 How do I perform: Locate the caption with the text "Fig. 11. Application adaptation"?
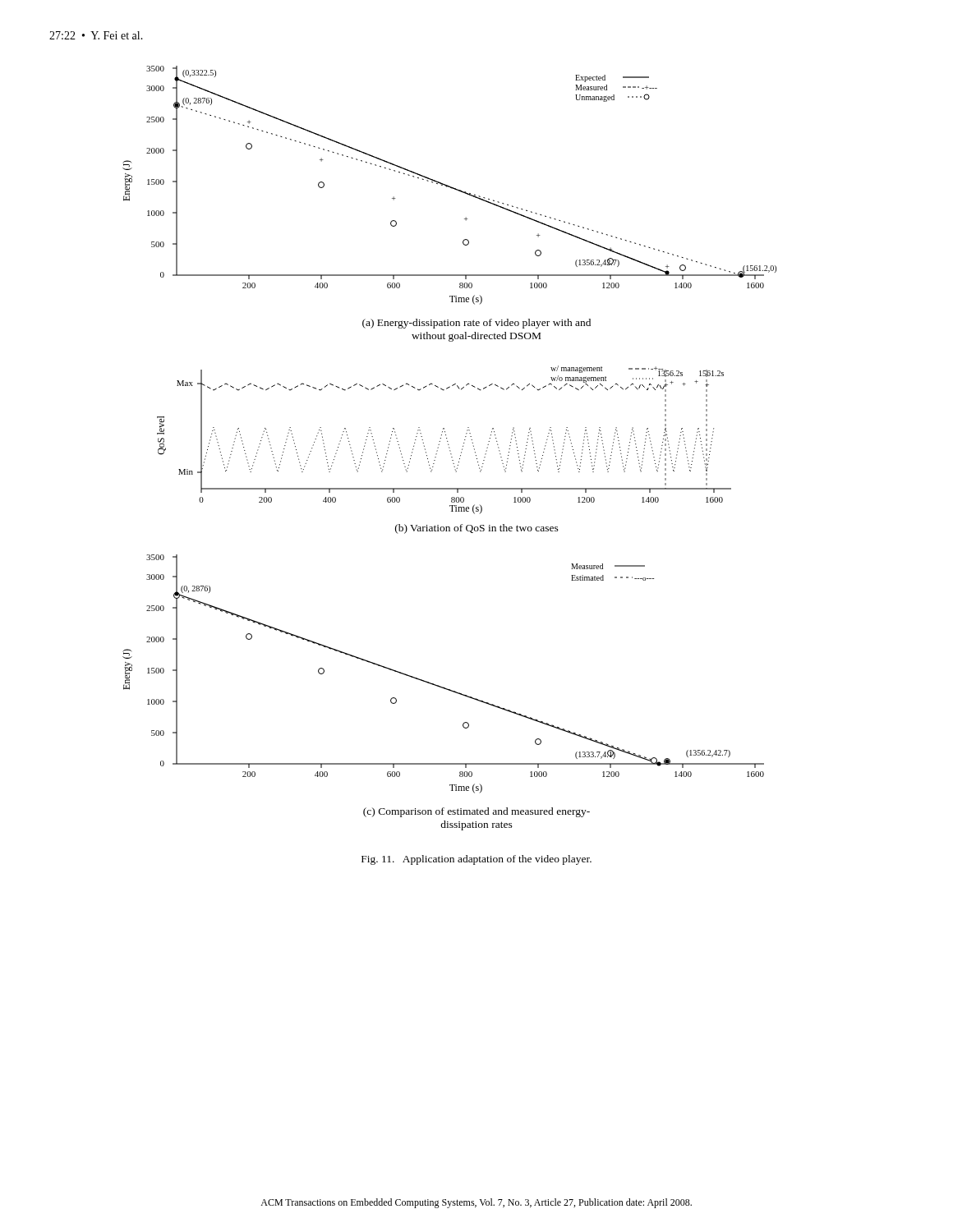[476, 859]
